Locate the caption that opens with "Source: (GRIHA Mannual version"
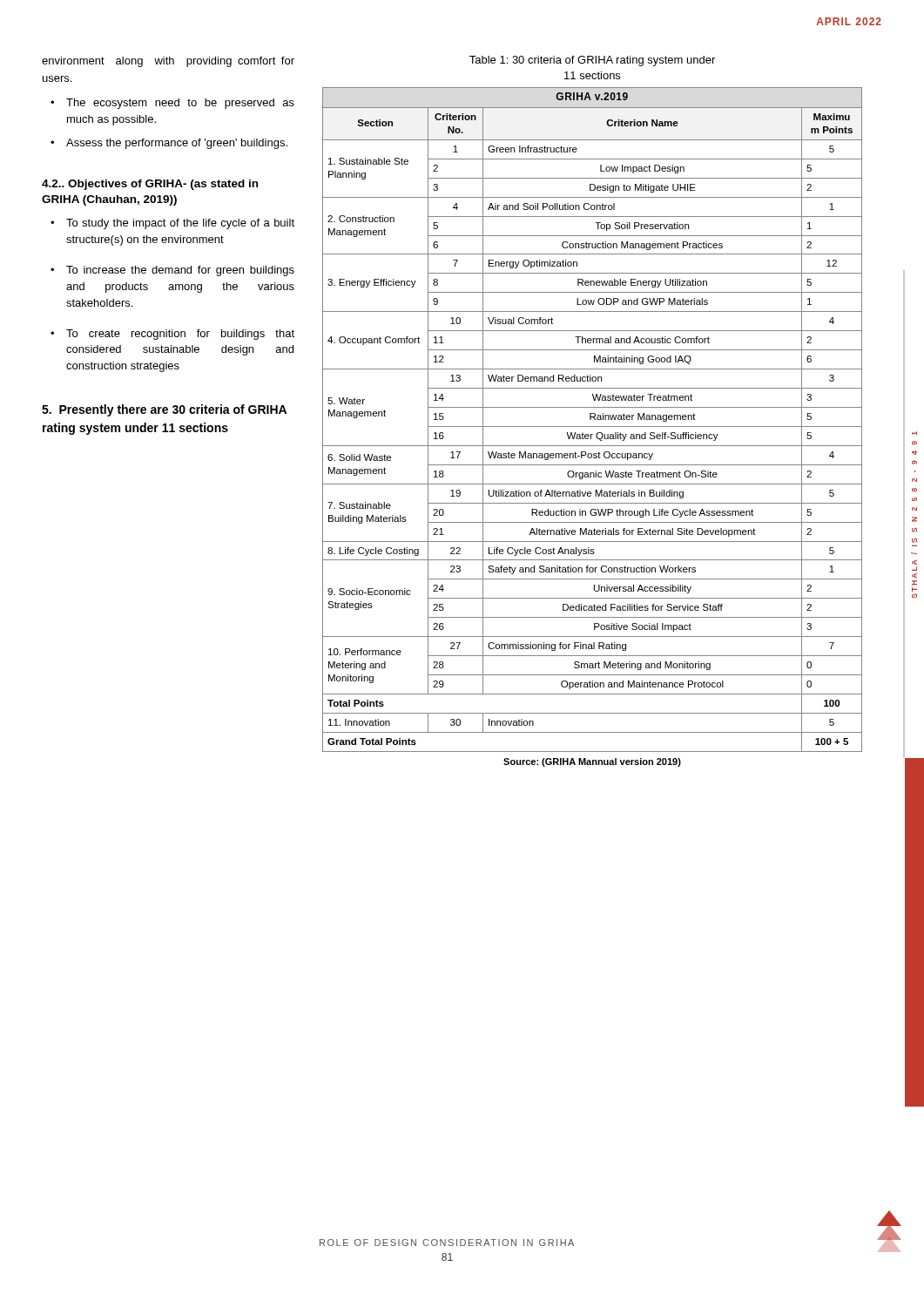Image resolution: width=924 pixels, height=1307 pixels. [592, 761]
